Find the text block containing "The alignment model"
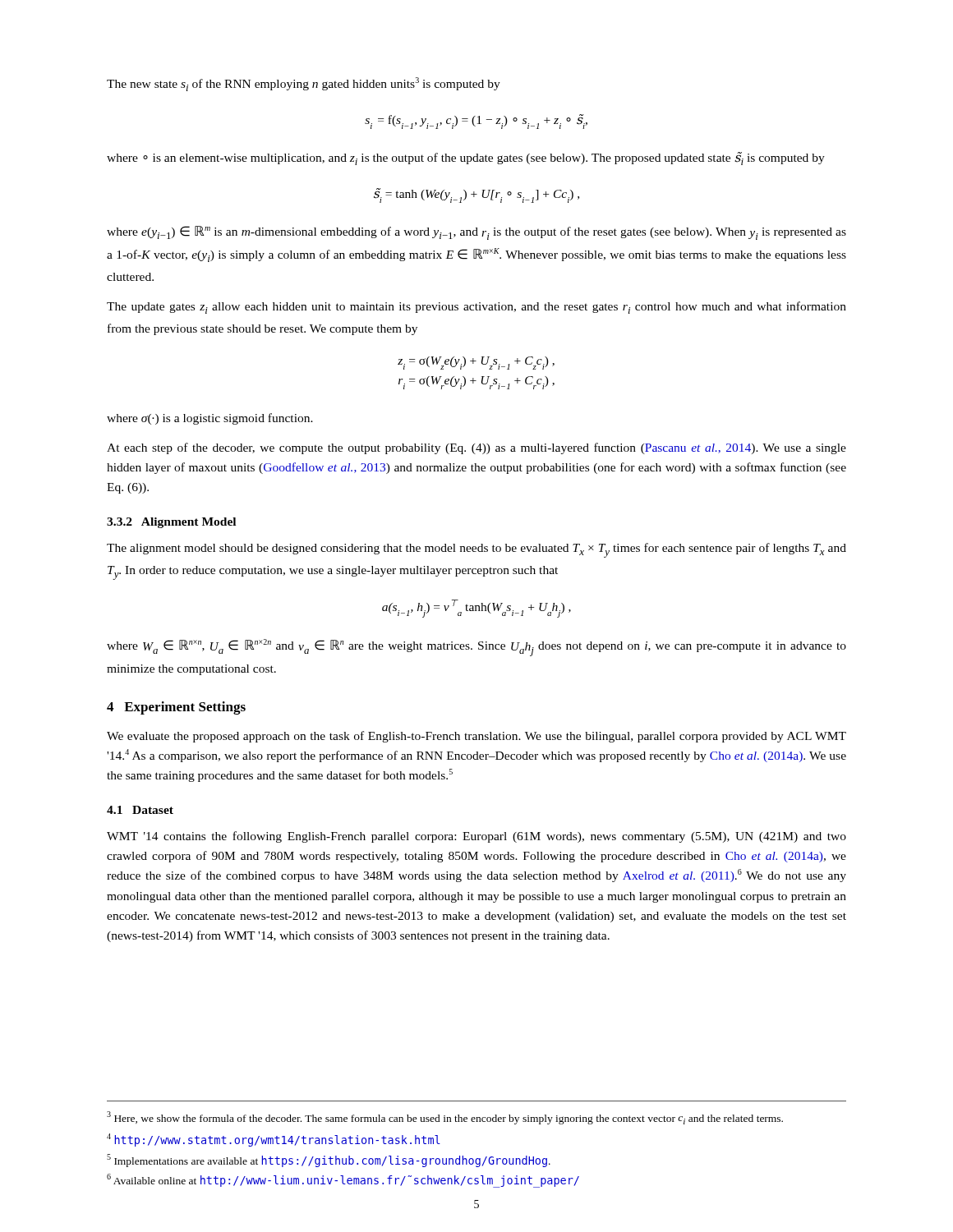 476,560
